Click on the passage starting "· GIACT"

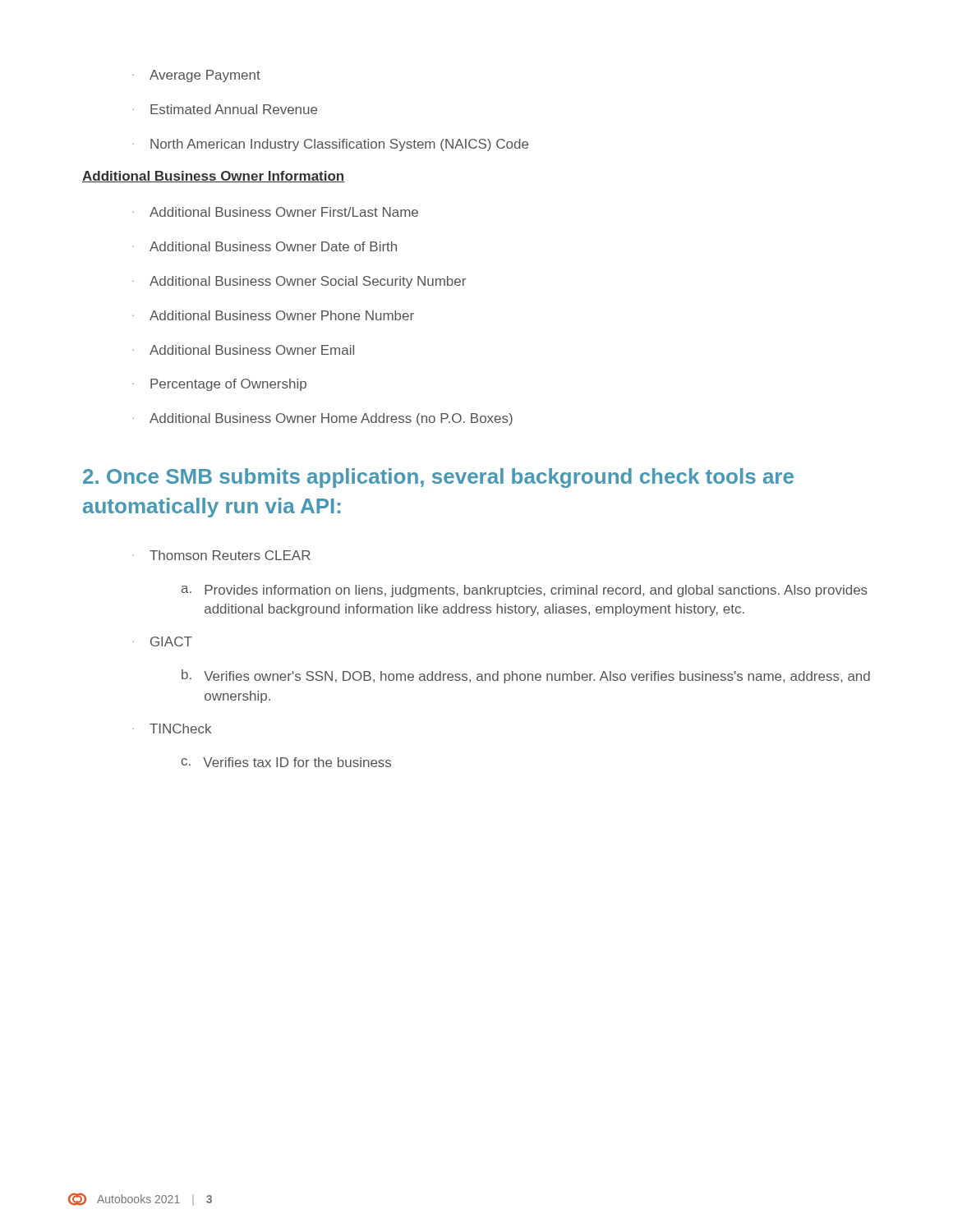[162, 642]
